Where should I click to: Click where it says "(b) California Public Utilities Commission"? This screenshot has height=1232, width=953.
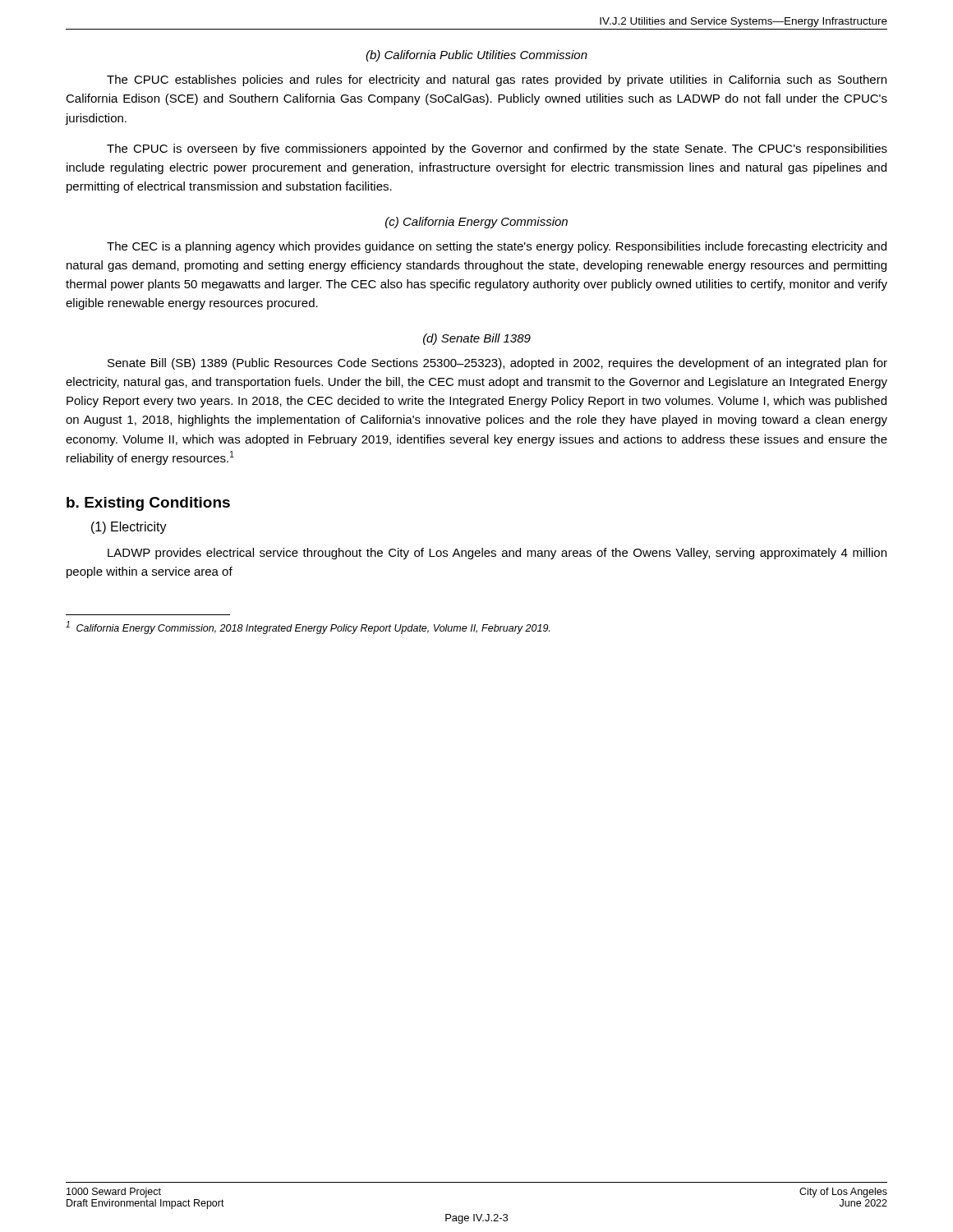476,55
